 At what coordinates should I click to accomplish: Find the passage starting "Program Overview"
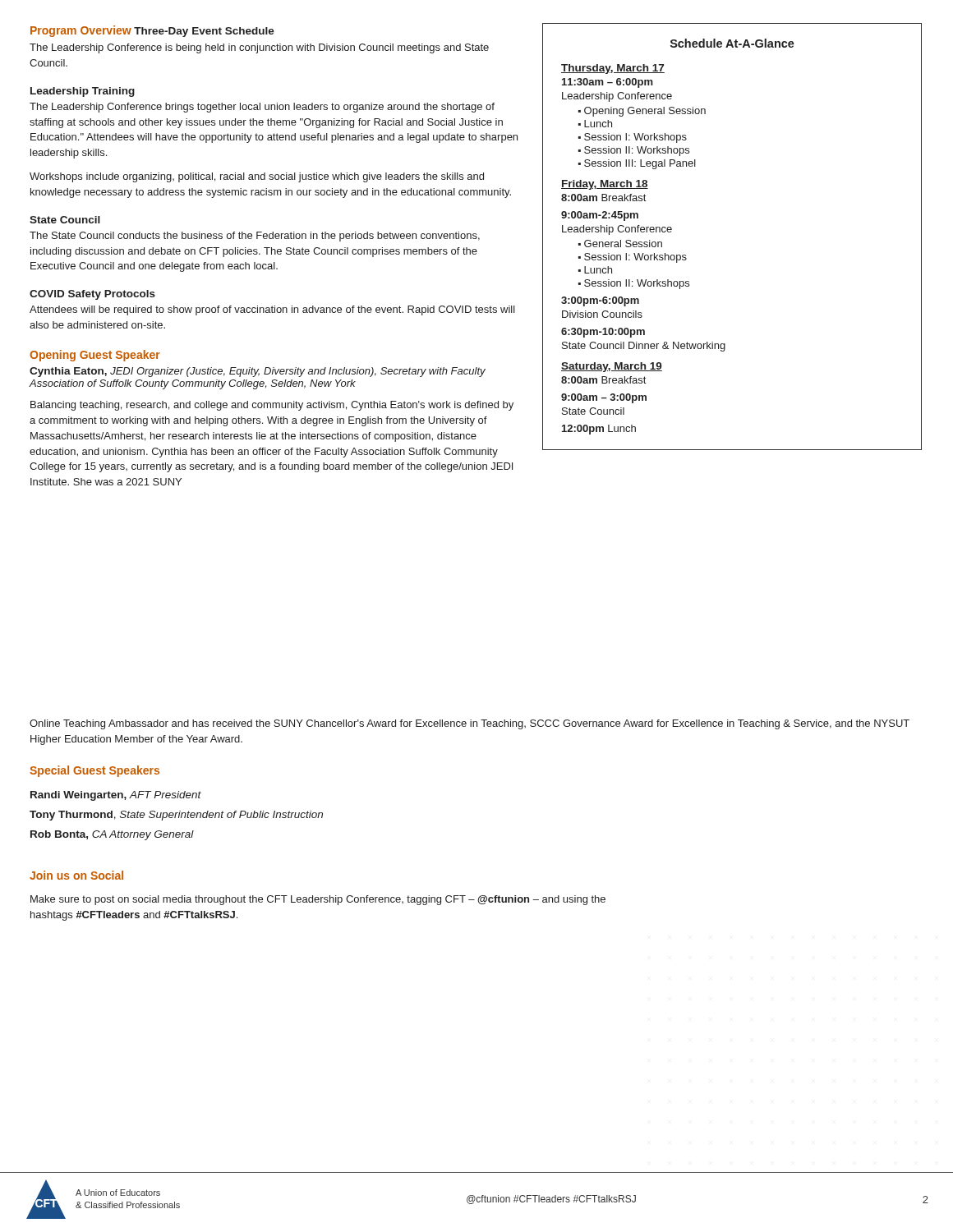click(x=80, y=30)
